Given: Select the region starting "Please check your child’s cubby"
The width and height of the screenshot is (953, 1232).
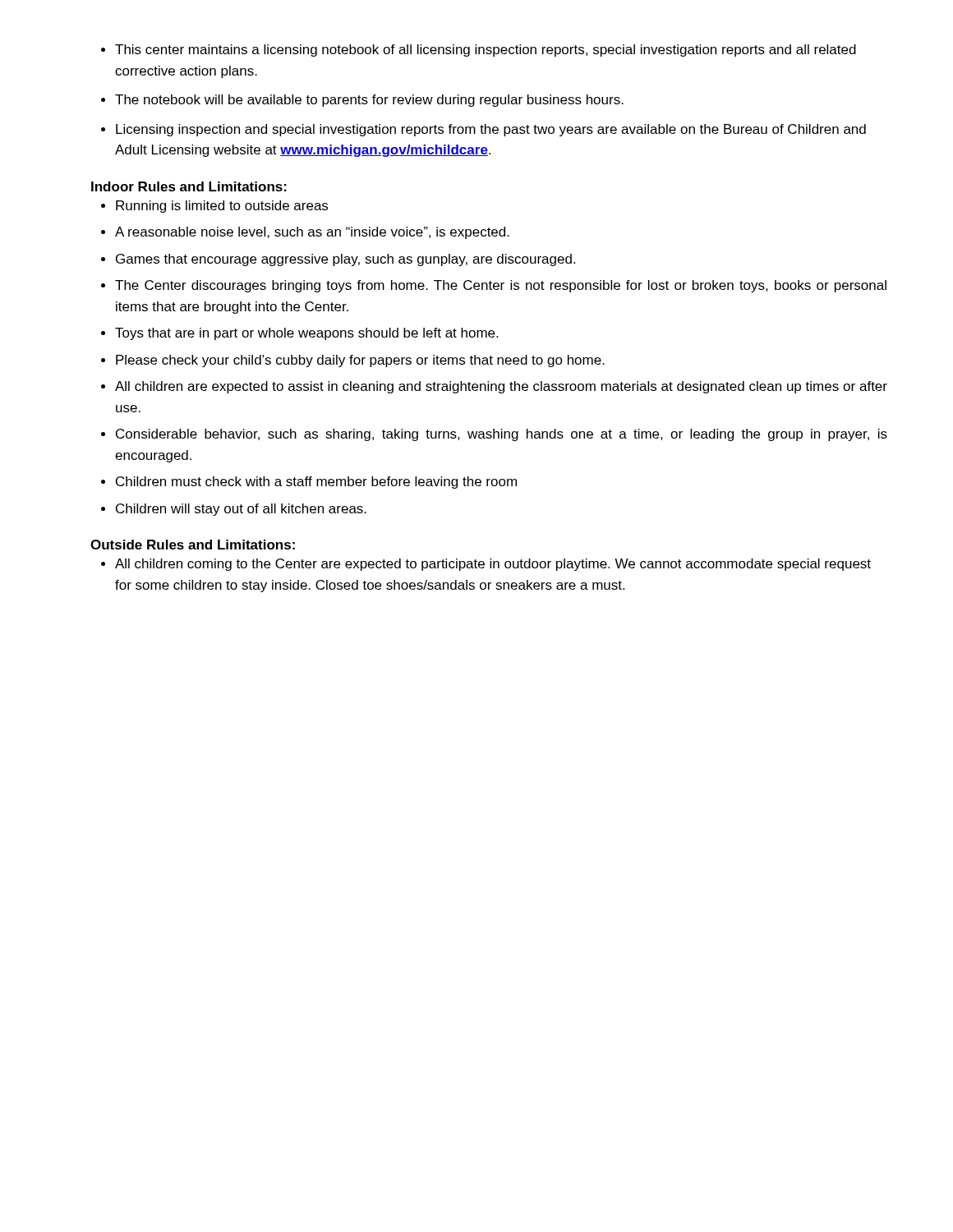Looking at the screenshot, I should [x=360, y=360].
